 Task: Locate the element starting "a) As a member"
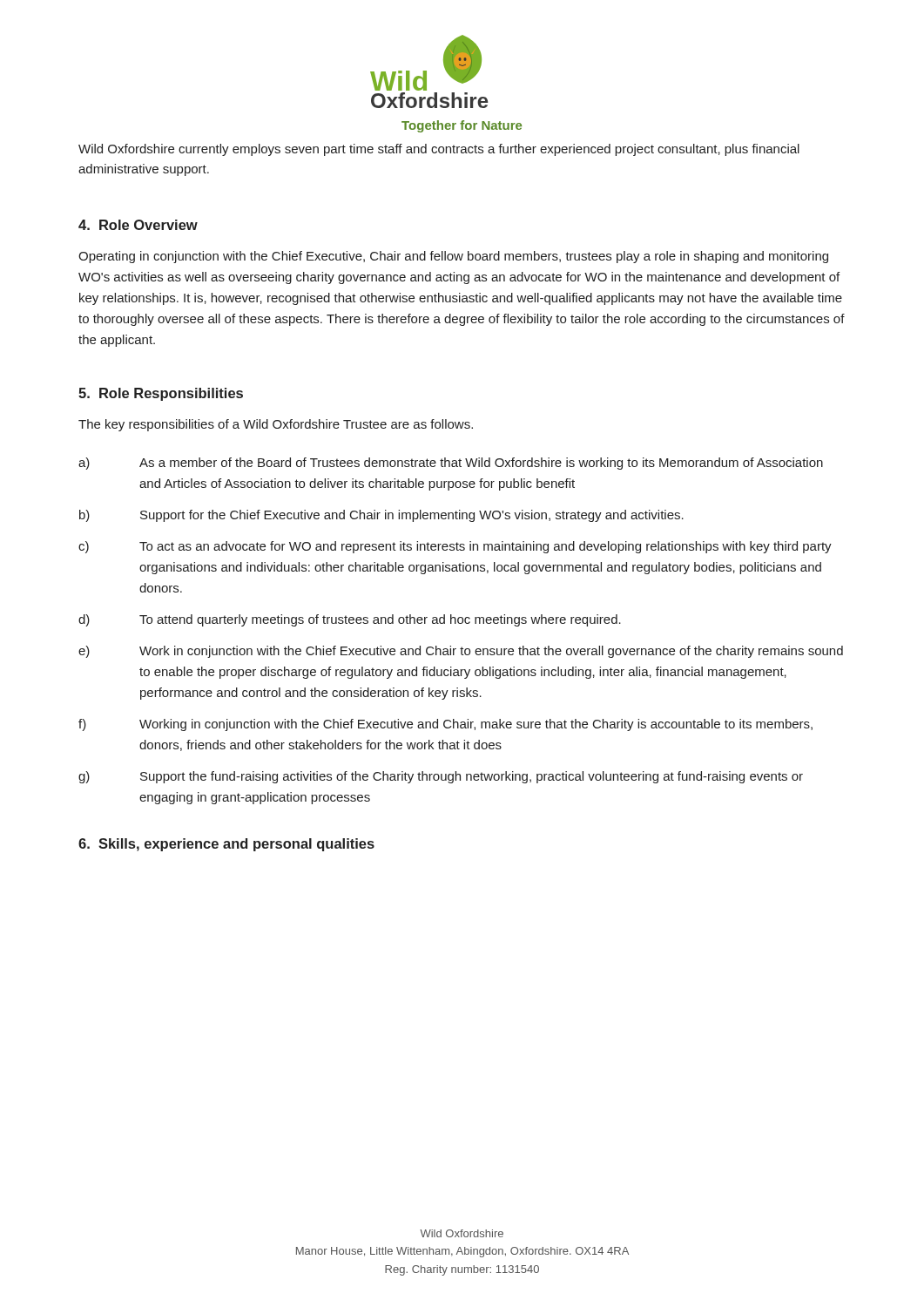click(462, 473)
